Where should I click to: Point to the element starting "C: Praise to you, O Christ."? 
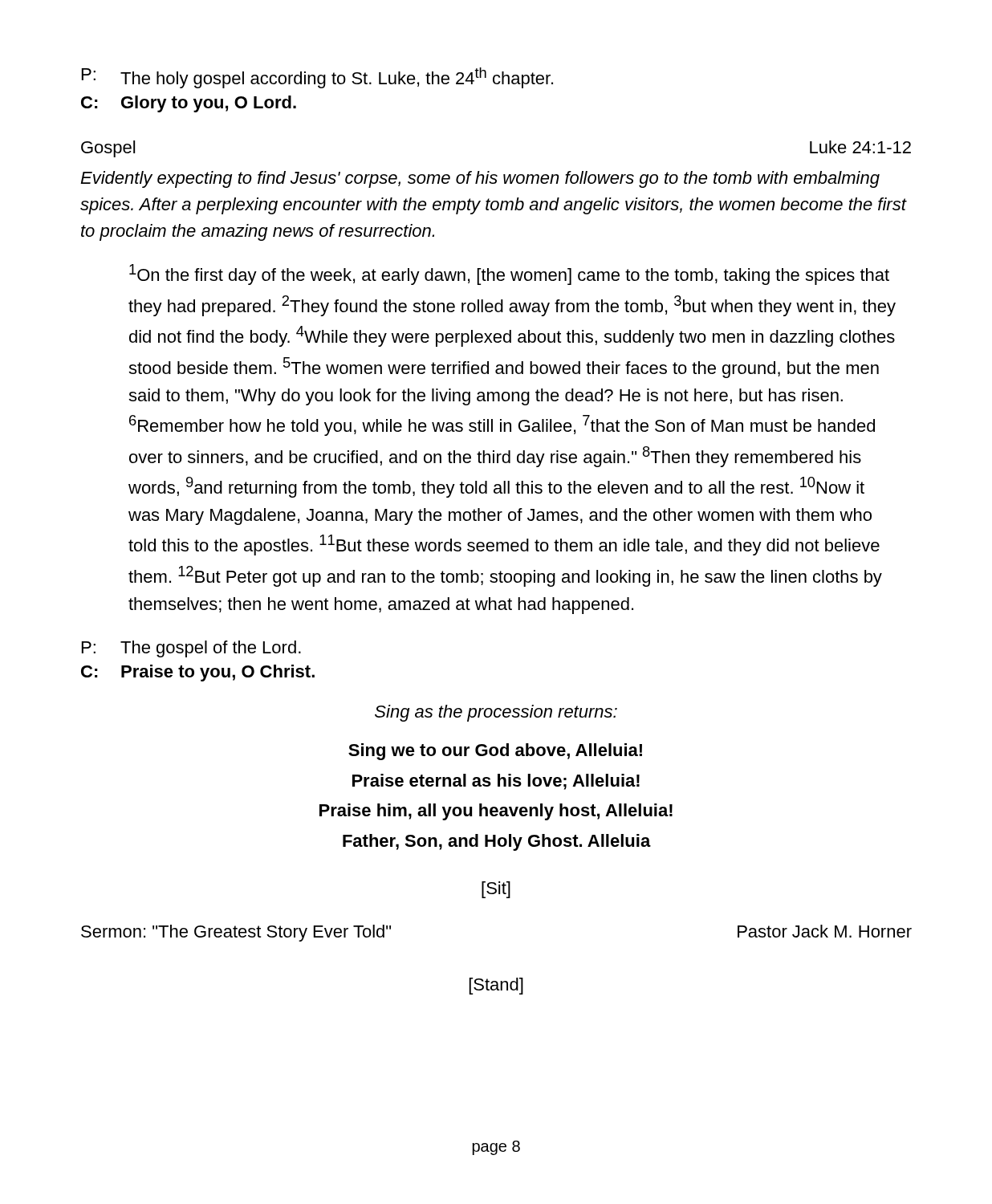click(x=198, y=673)
